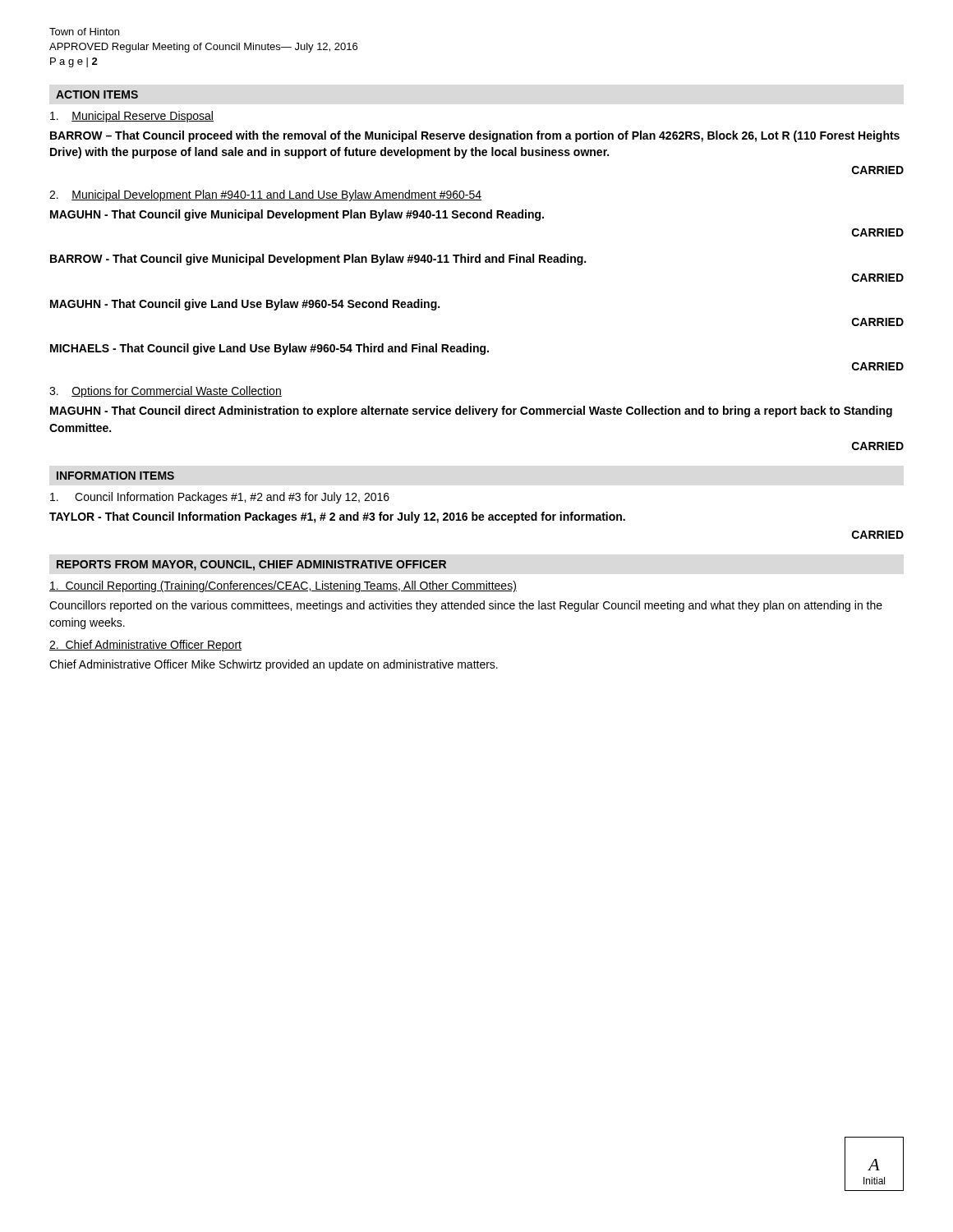Viewport: 953px width, 1232px height.
Task: Select the section header that reads "REPORTS FROM MAYOR, COUNCIL, CHIEF ADMINISTRATIVE"
Action: tap(251, 564)
